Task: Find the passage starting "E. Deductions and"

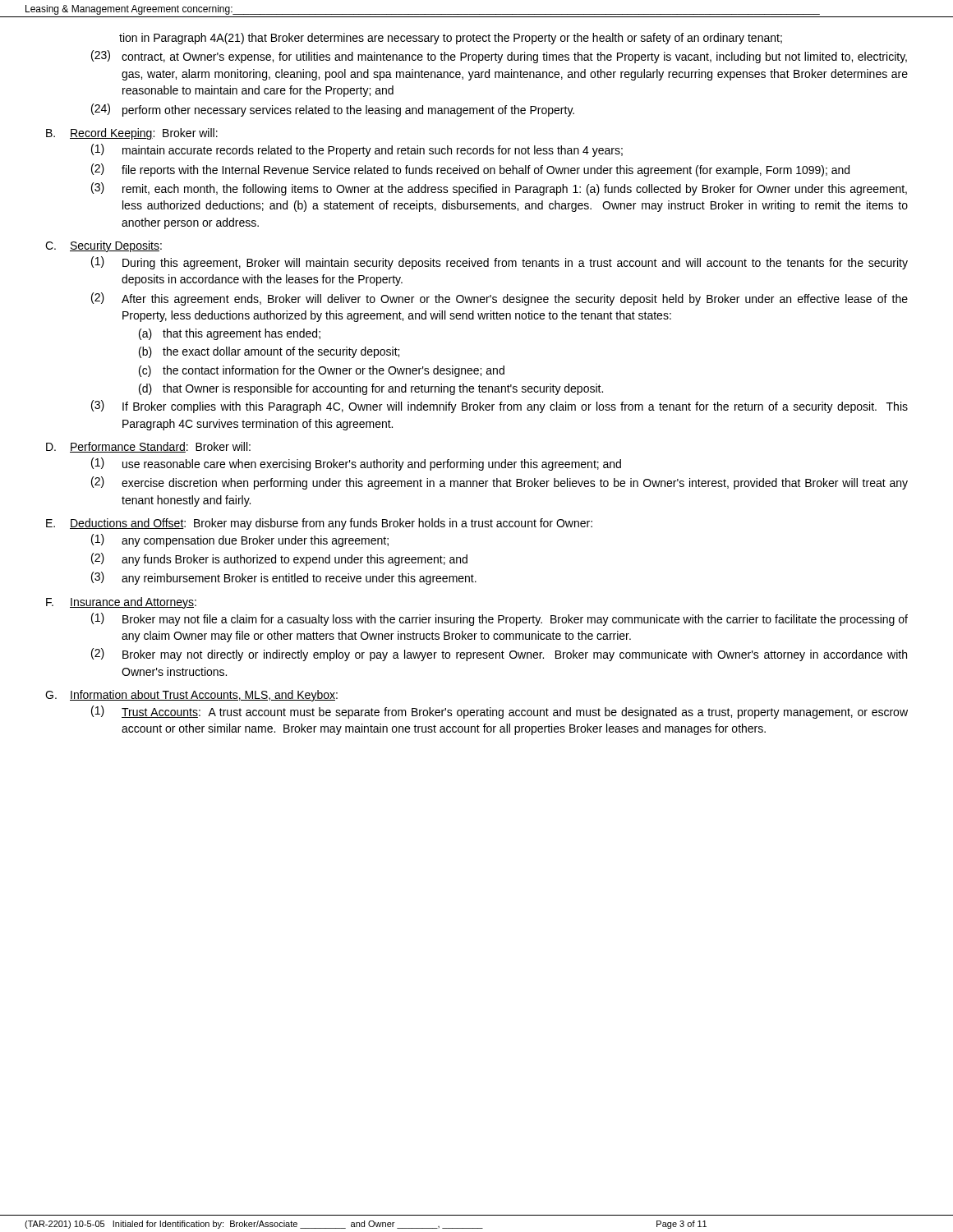Action: point(476,523)
